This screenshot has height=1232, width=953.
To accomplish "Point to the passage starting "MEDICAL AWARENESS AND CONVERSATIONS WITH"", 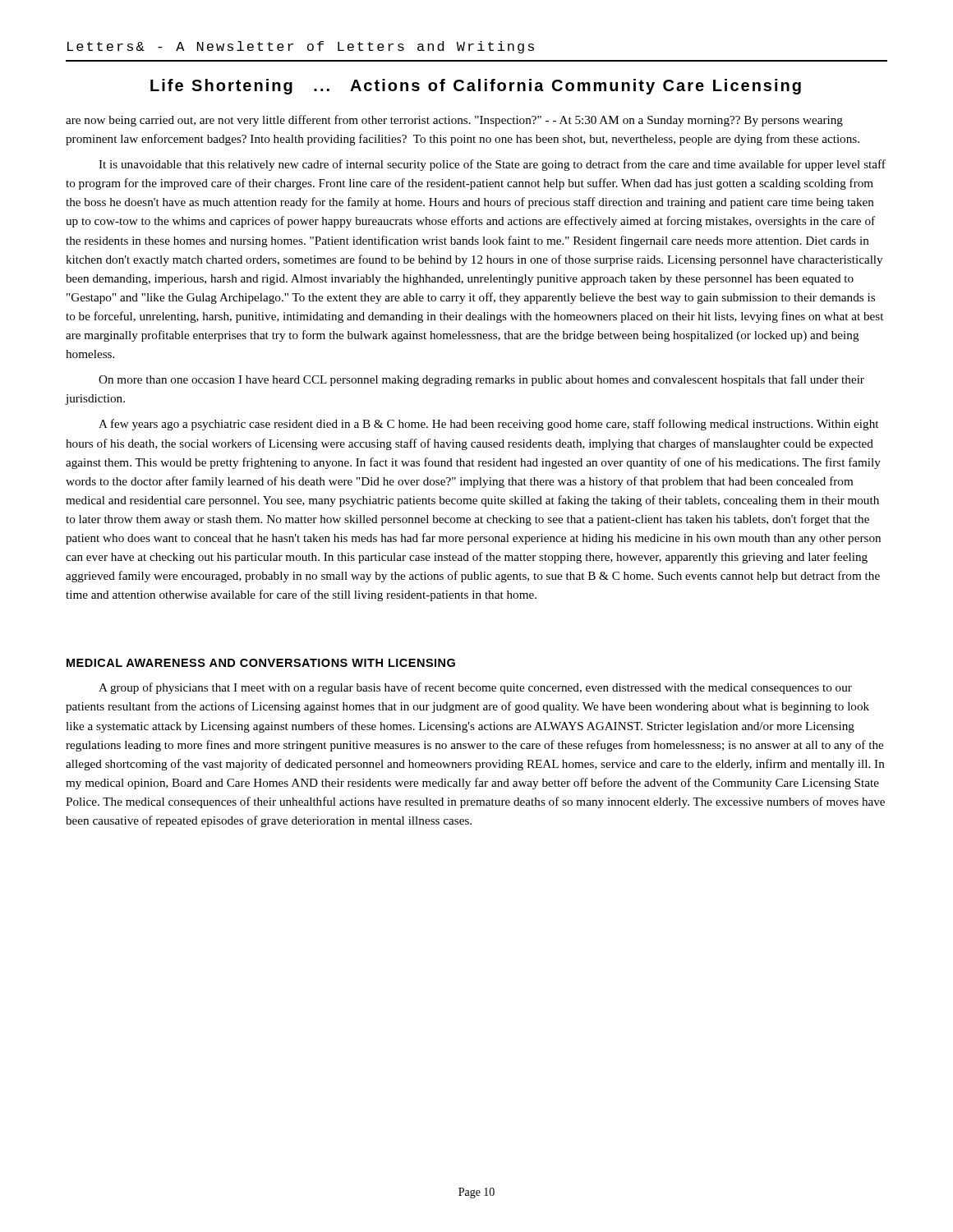I will tap(261, 663).
